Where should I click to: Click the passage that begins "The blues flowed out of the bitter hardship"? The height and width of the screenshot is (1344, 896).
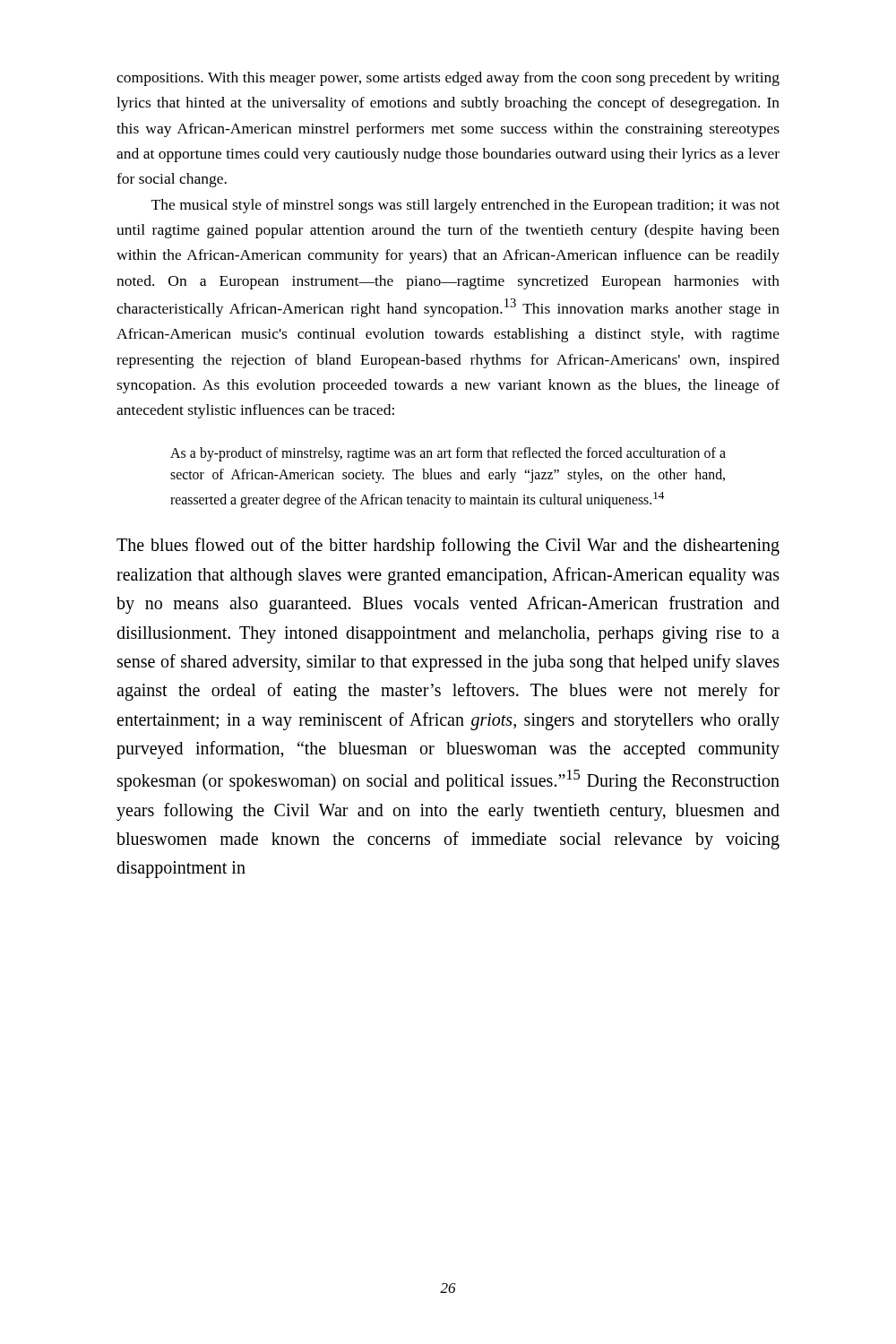pyautogui.click(x=448, y=707)
